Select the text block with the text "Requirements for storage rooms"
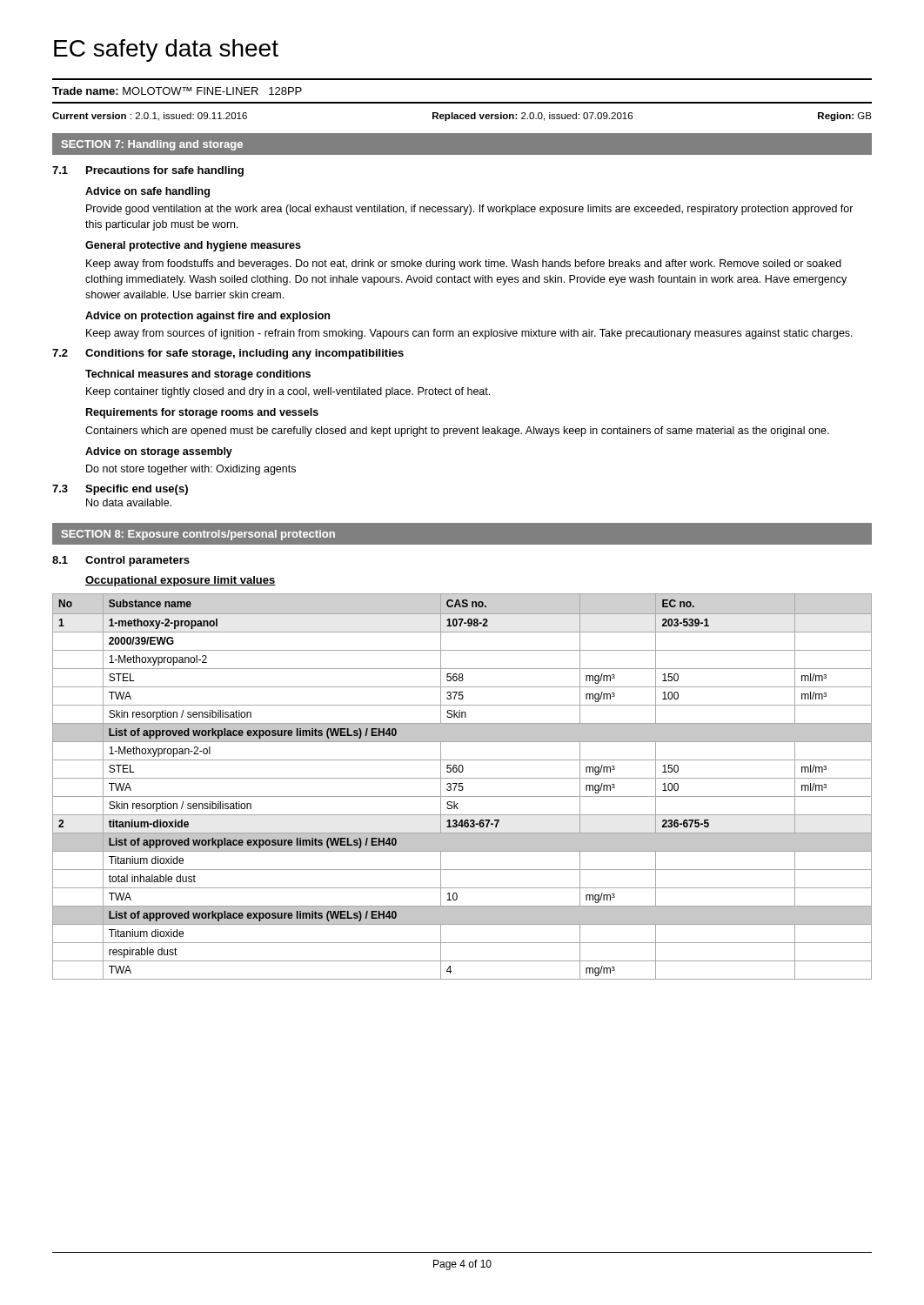The image size is (924, 1305). pos(479,421)
